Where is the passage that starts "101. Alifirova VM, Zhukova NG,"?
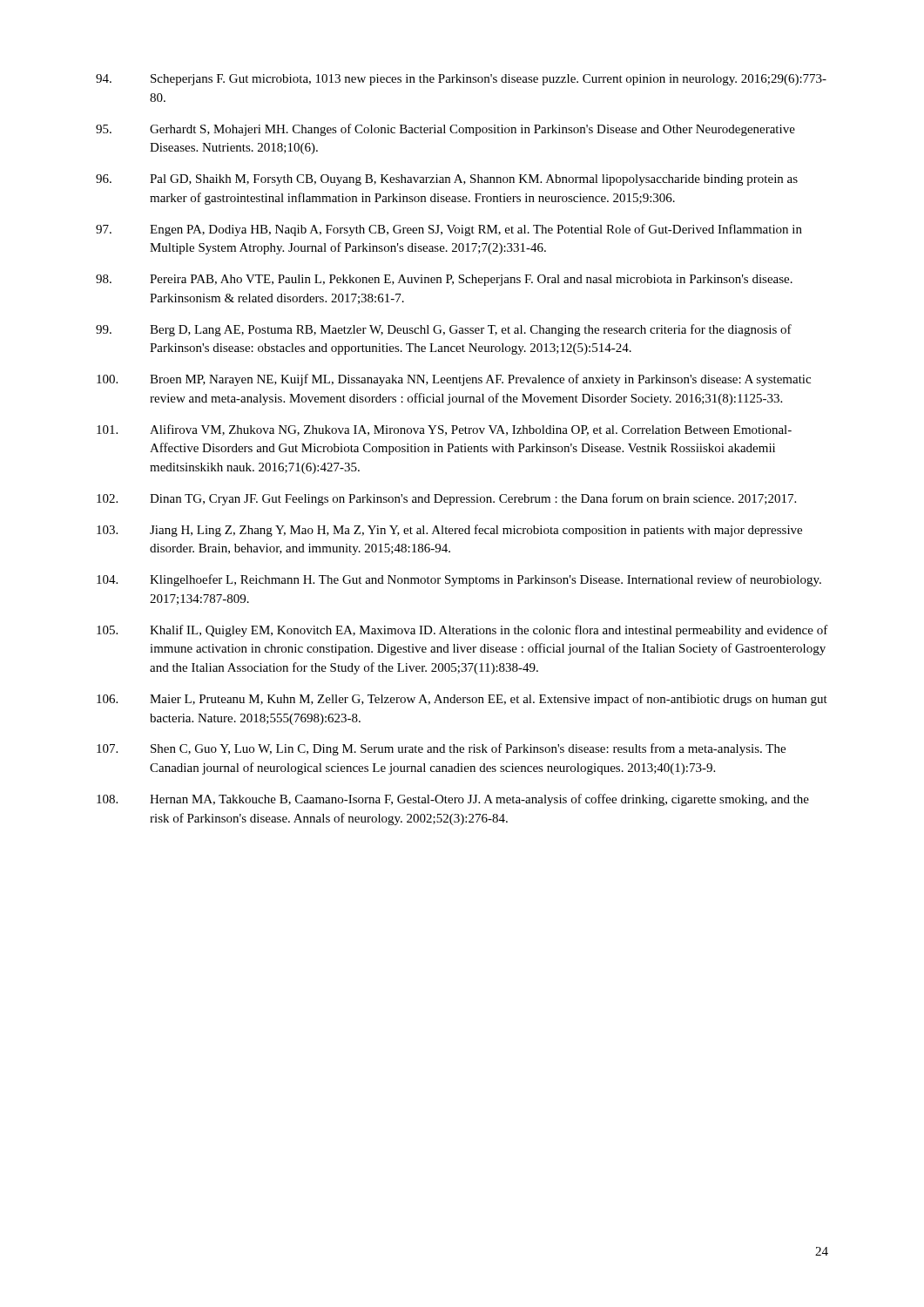Viewport: 924px width, 1307px height. click(x=462, y=449)
